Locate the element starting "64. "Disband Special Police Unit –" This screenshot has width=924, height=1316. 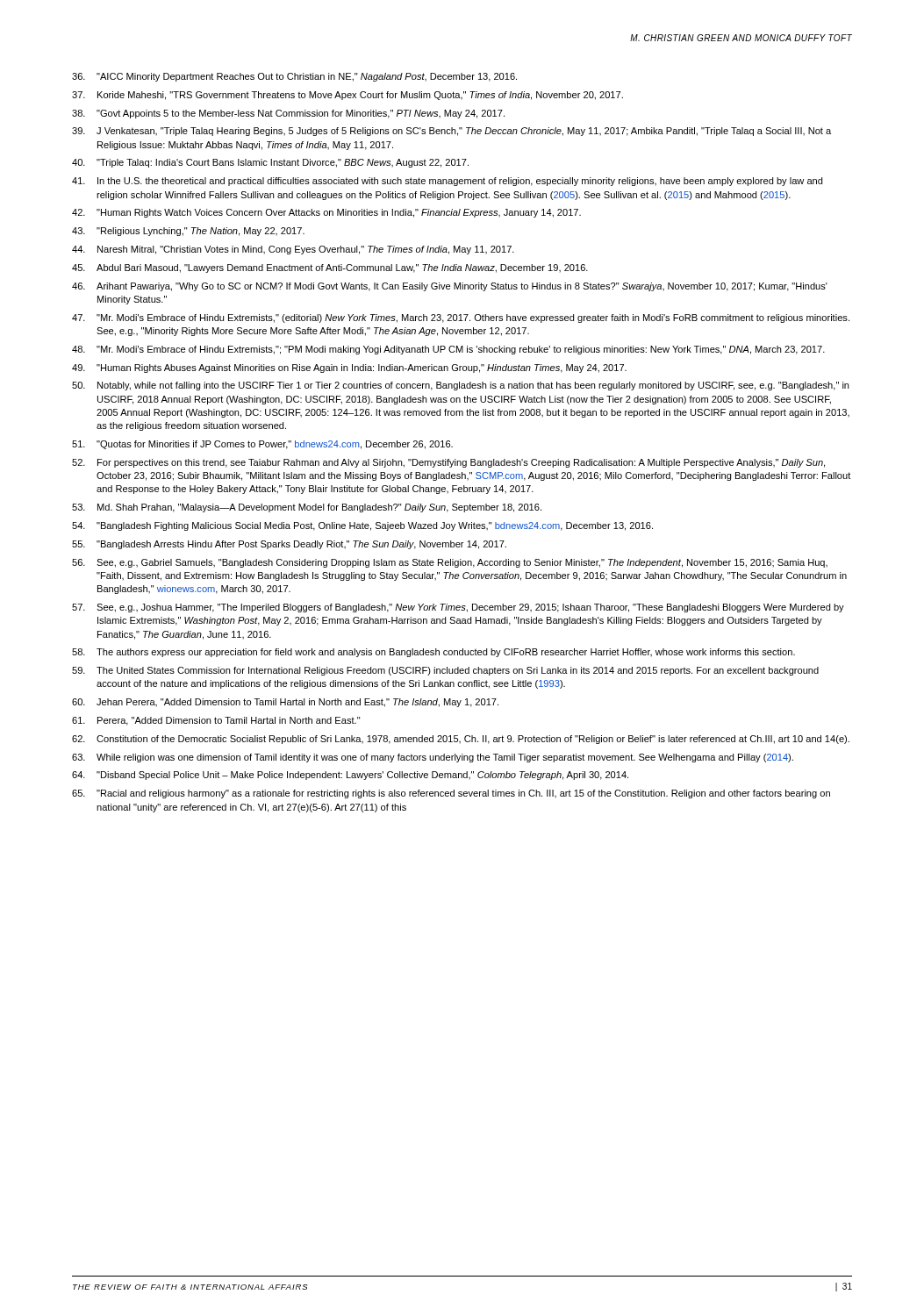point(462,776)
